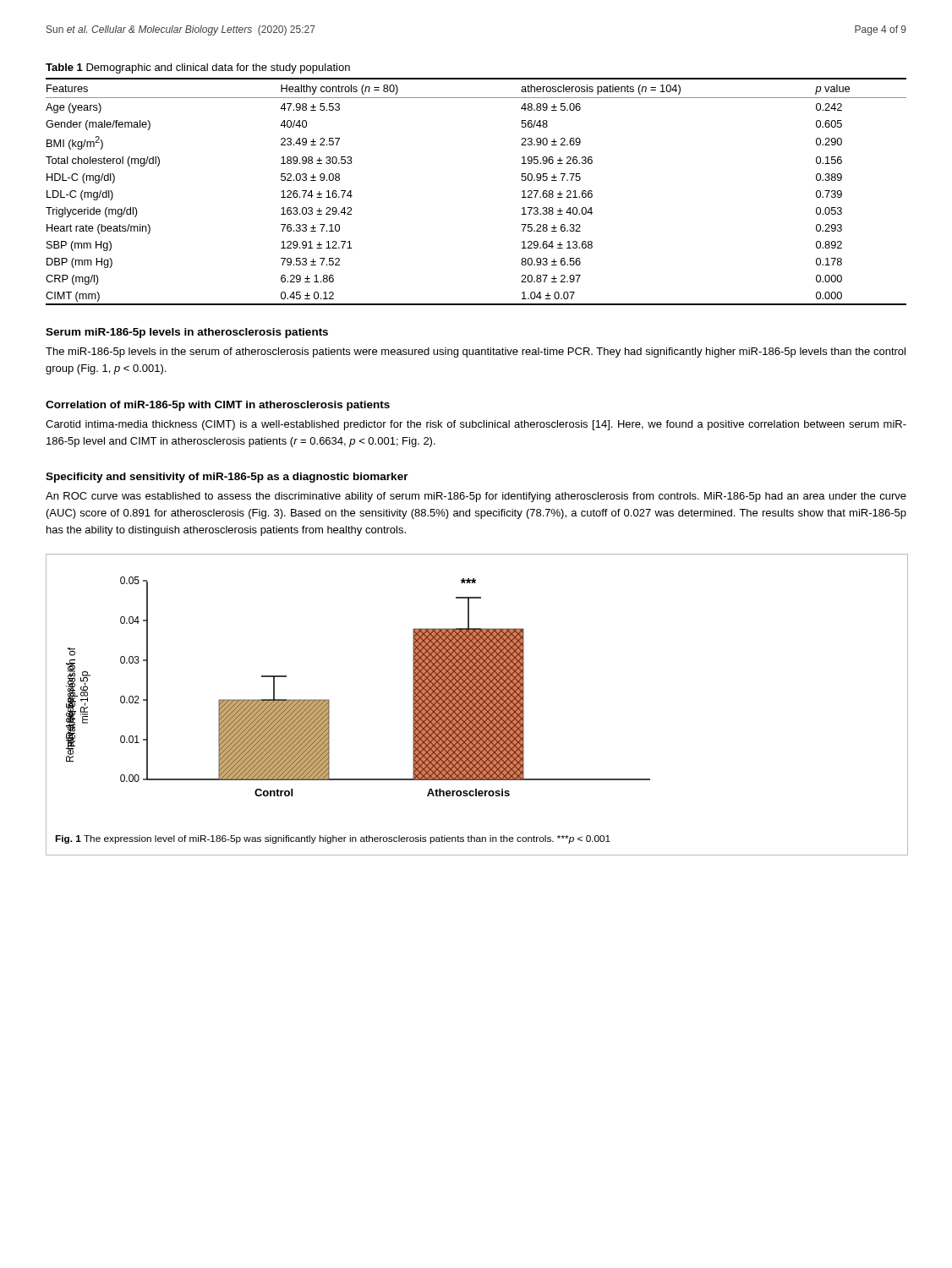
Task: Click on the table containing "129.64 ± 13.68"
Action: pyautogui.click(x=476, y=192)
